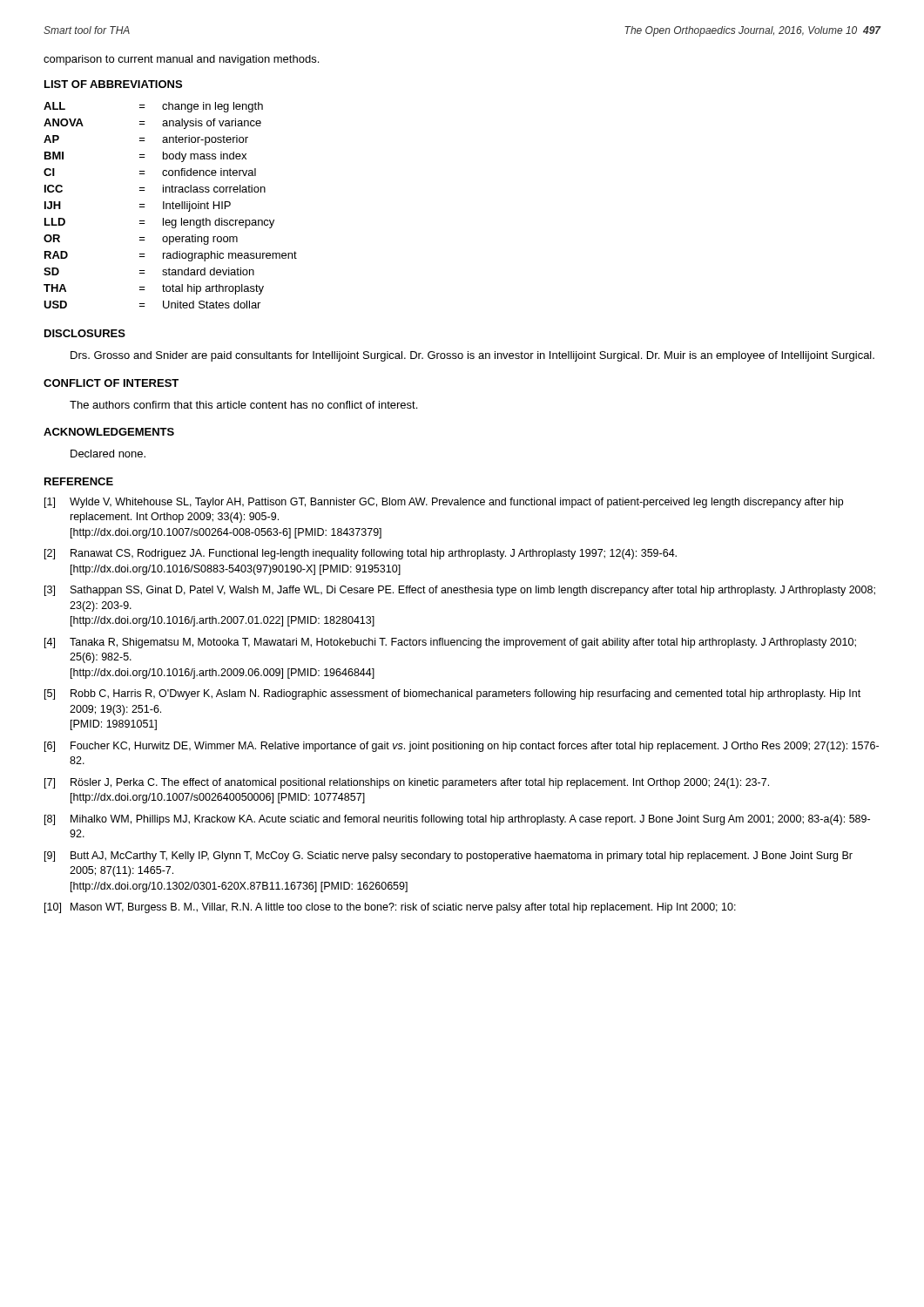Locate the element starting "[3] Sathappan SS, Ginat D, Patel"
924x1307 pixels.
(x=460, y=591)
